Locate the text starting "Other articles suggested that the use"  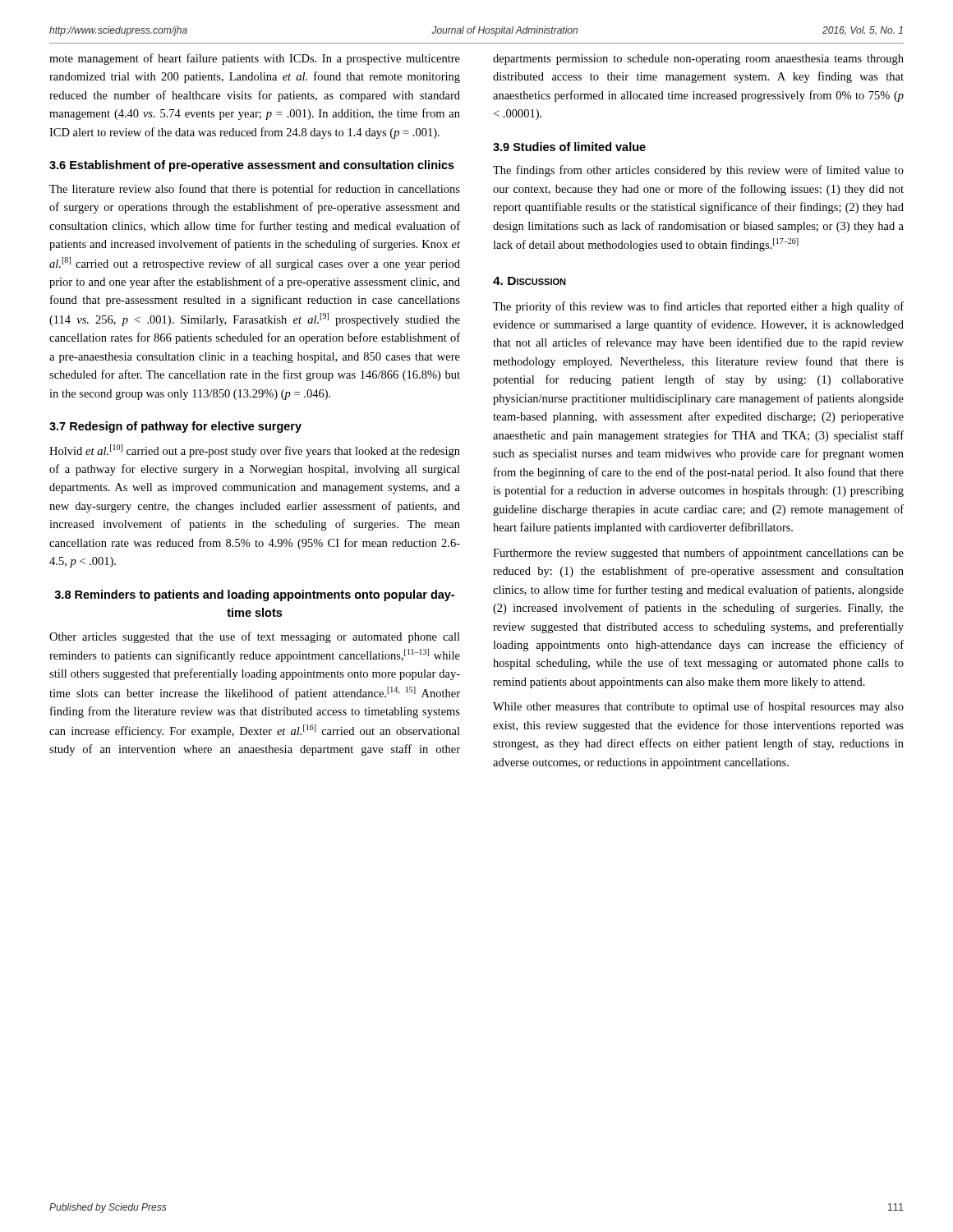(x=257, y=60)
